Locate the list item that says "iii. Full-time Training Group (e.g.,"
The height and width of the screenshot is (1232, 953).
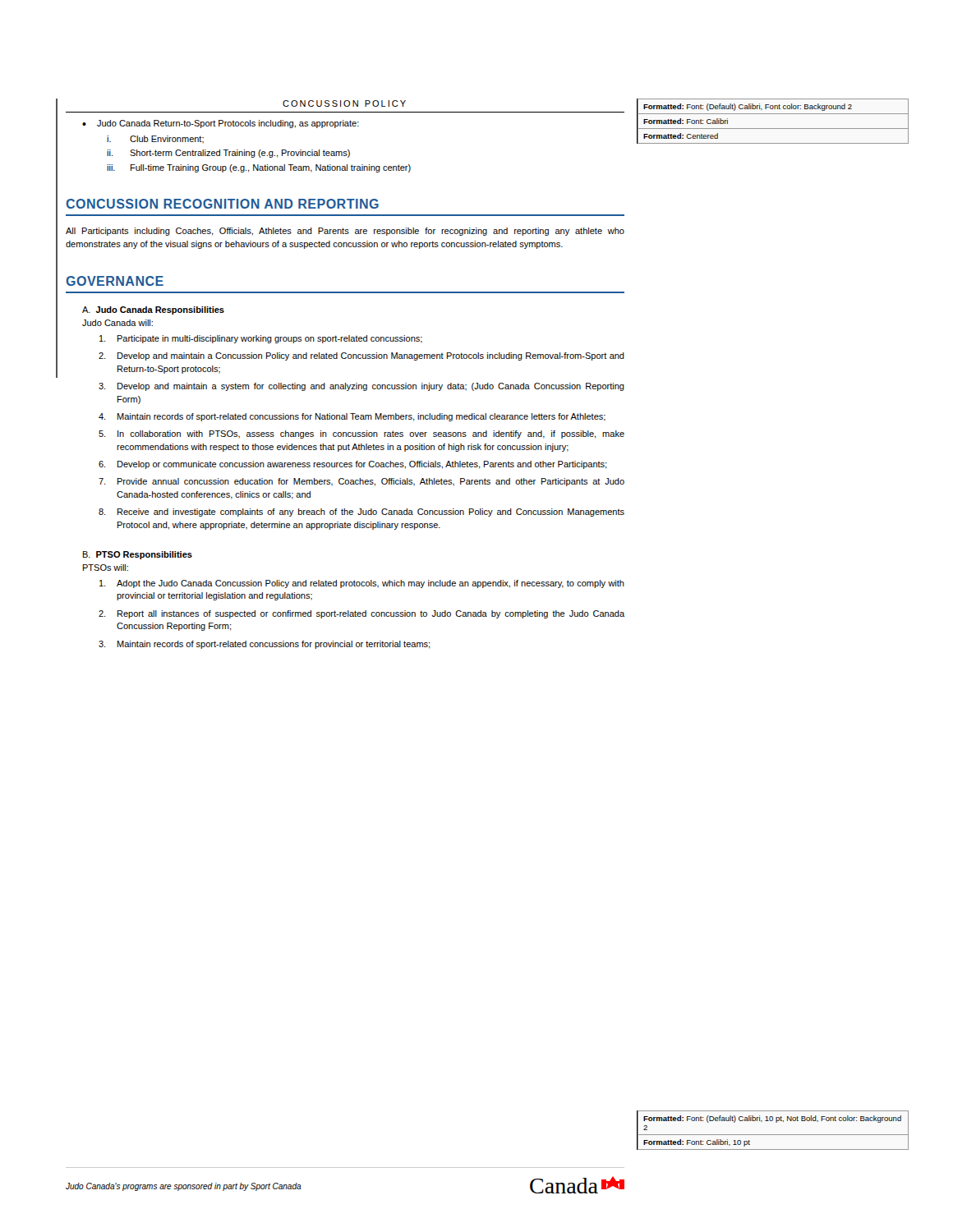pyautogui.click(x=259, y=168)
